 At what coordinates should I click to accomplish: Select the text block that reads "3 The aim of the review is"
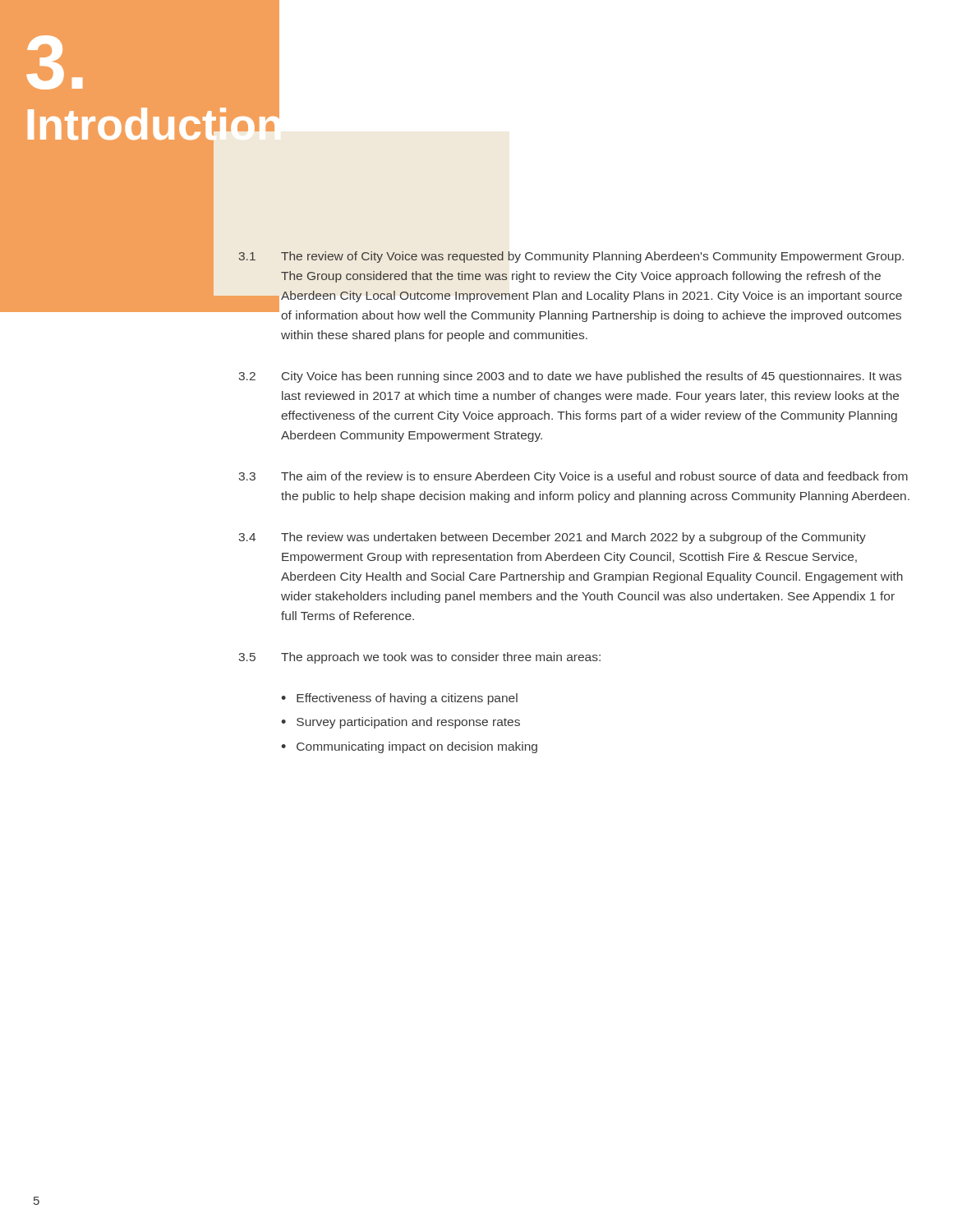[575, 486]
